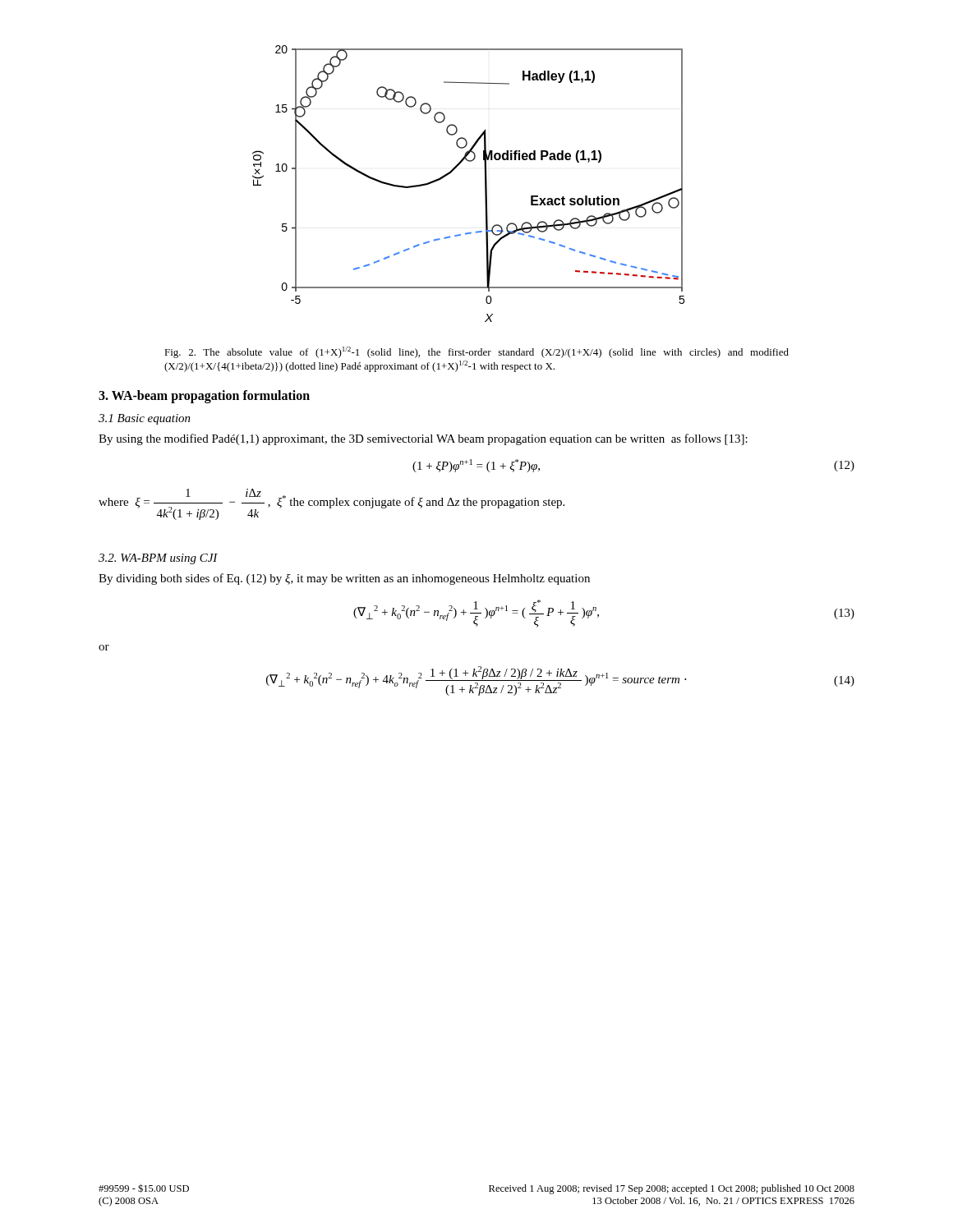Locate the continuous plot
The width and height of the screenshot is (953, 1232).
click(476, 185)
